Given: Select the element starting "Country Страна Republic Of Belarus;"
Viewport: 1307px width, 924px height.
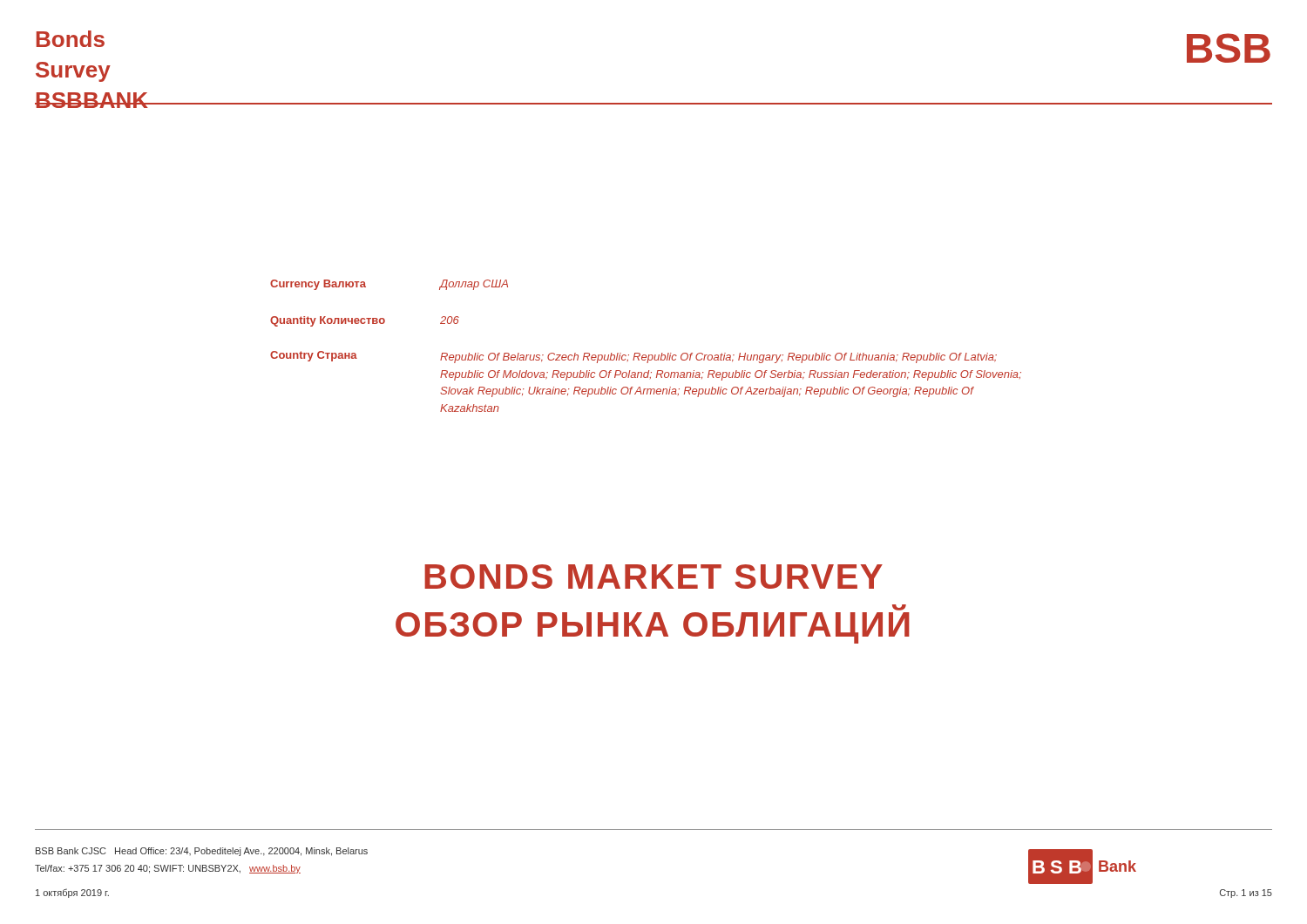Looking at the screenshot, I should pos(651,382).
